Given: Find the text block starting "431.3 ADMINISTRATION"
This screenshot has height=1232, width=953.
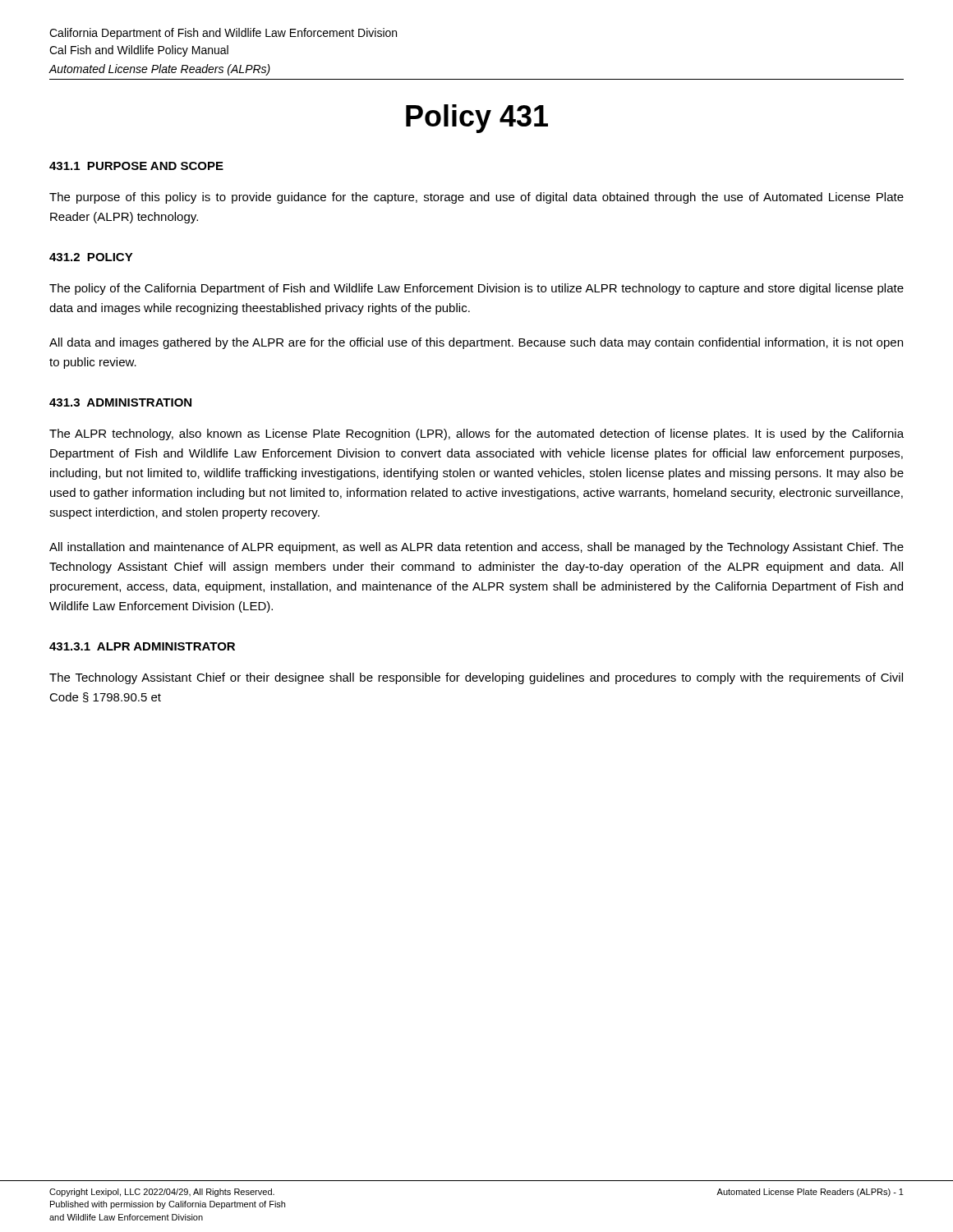Looking at the screenshot, I should coord(121,402).
